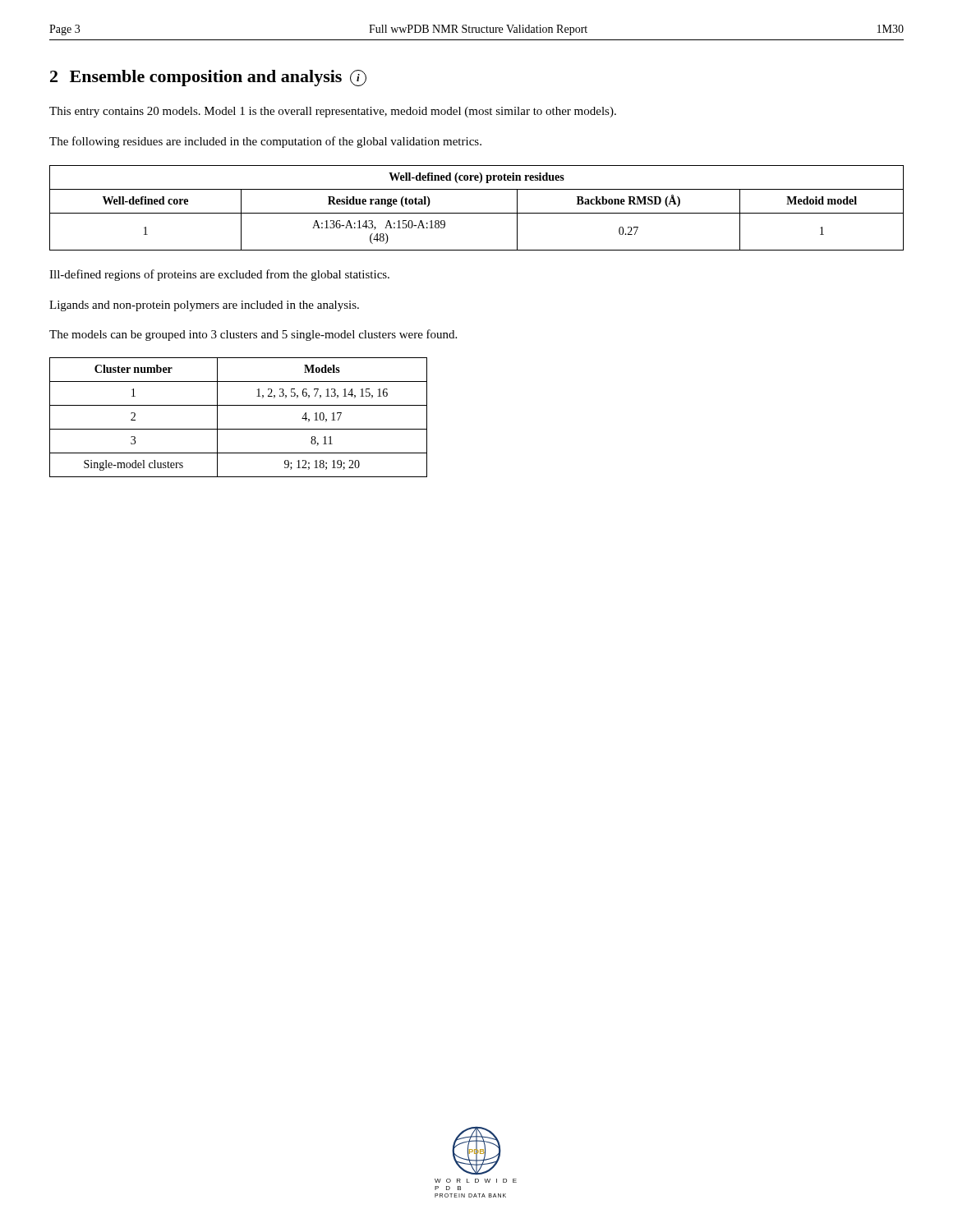953x1232 pixels.
Task: Click the passage that begins "The models can be"
Action: (x=254, y=334)
